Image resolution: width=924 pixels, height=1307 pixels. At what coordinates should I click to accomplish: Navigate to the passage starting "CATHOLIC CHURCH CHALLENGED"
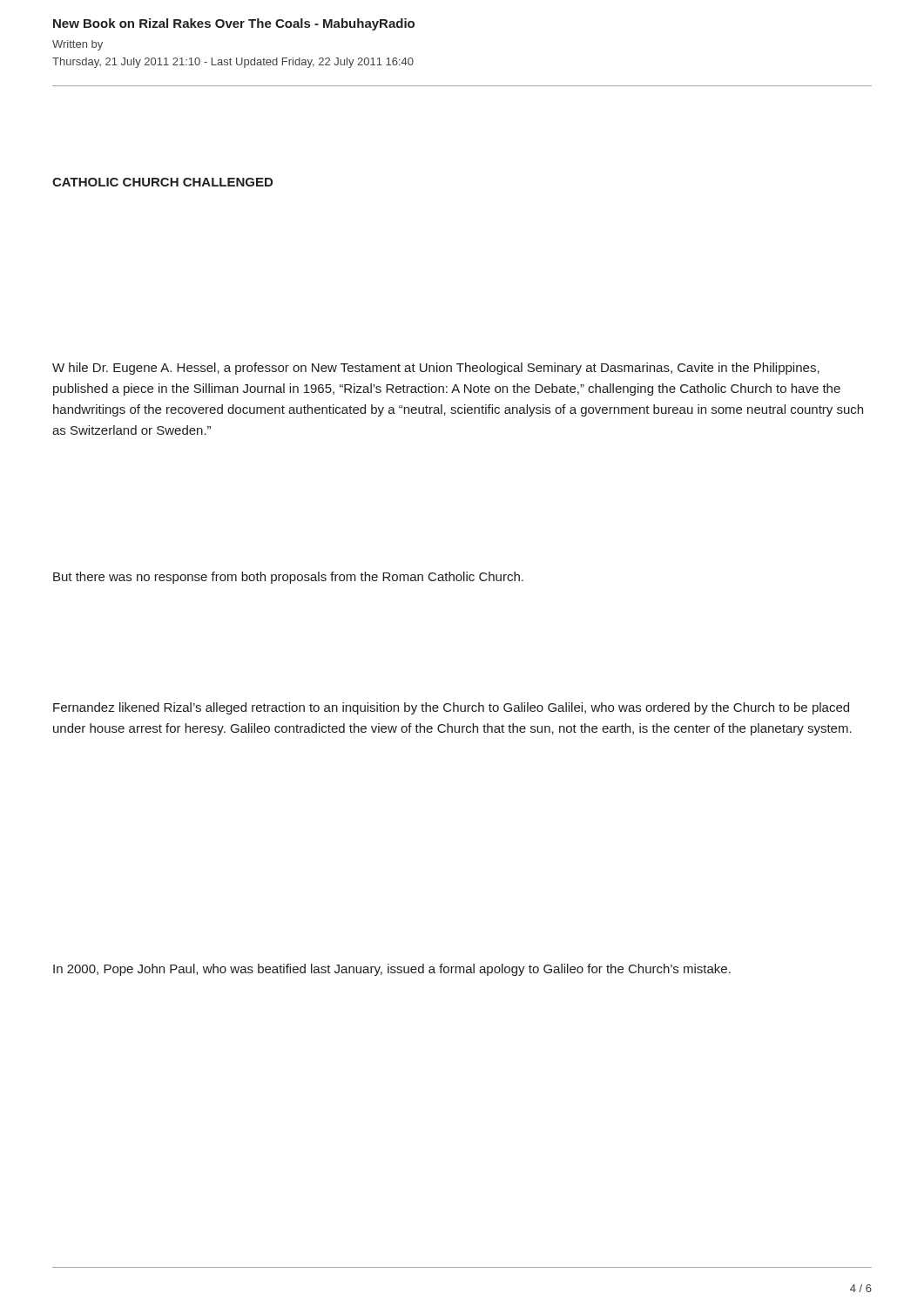163,182
